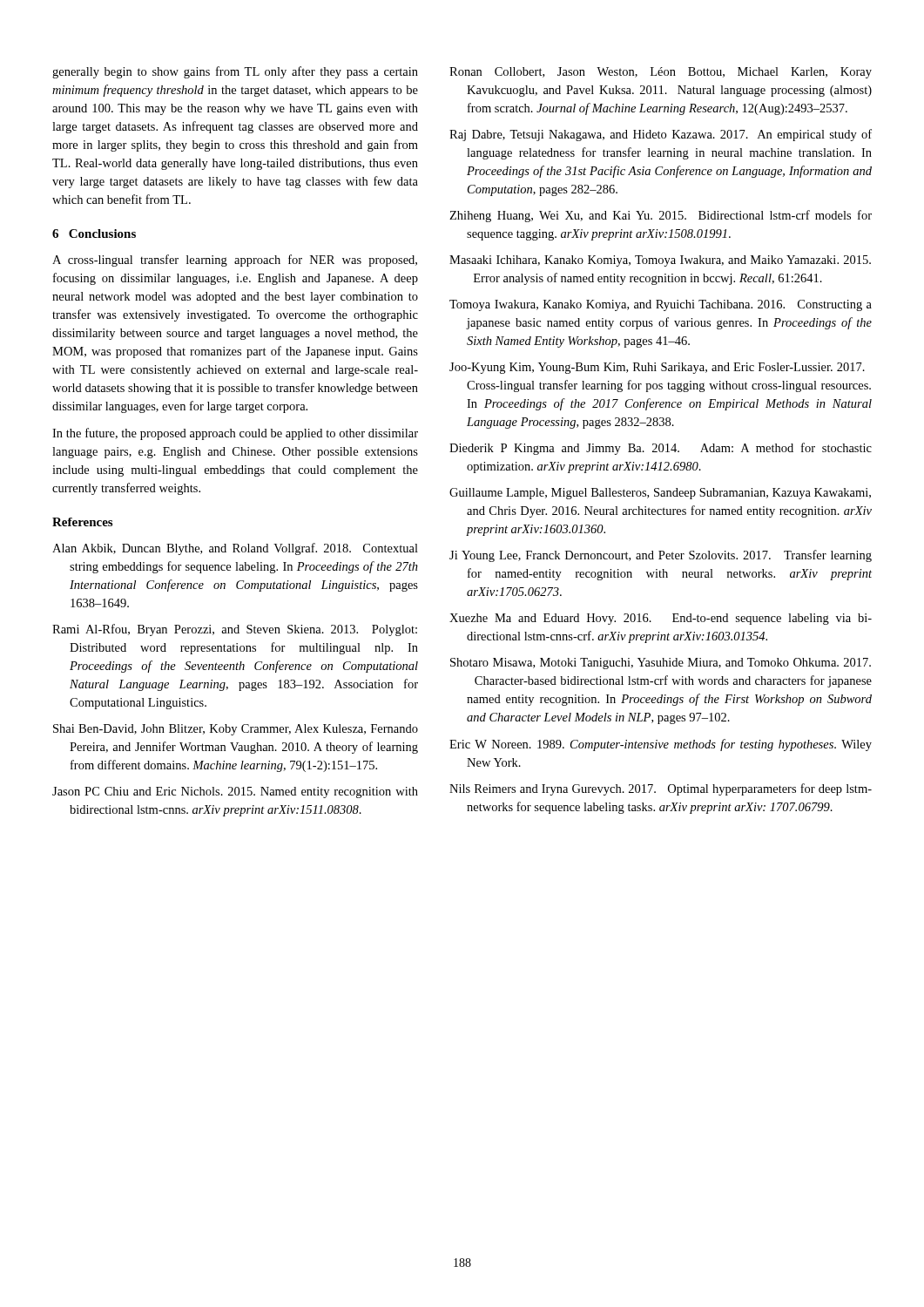Select the list item that reads "Zhiheng Huang, Wei"
Viewport: 924px width, 1307px height.
click(x=661, y=224)
